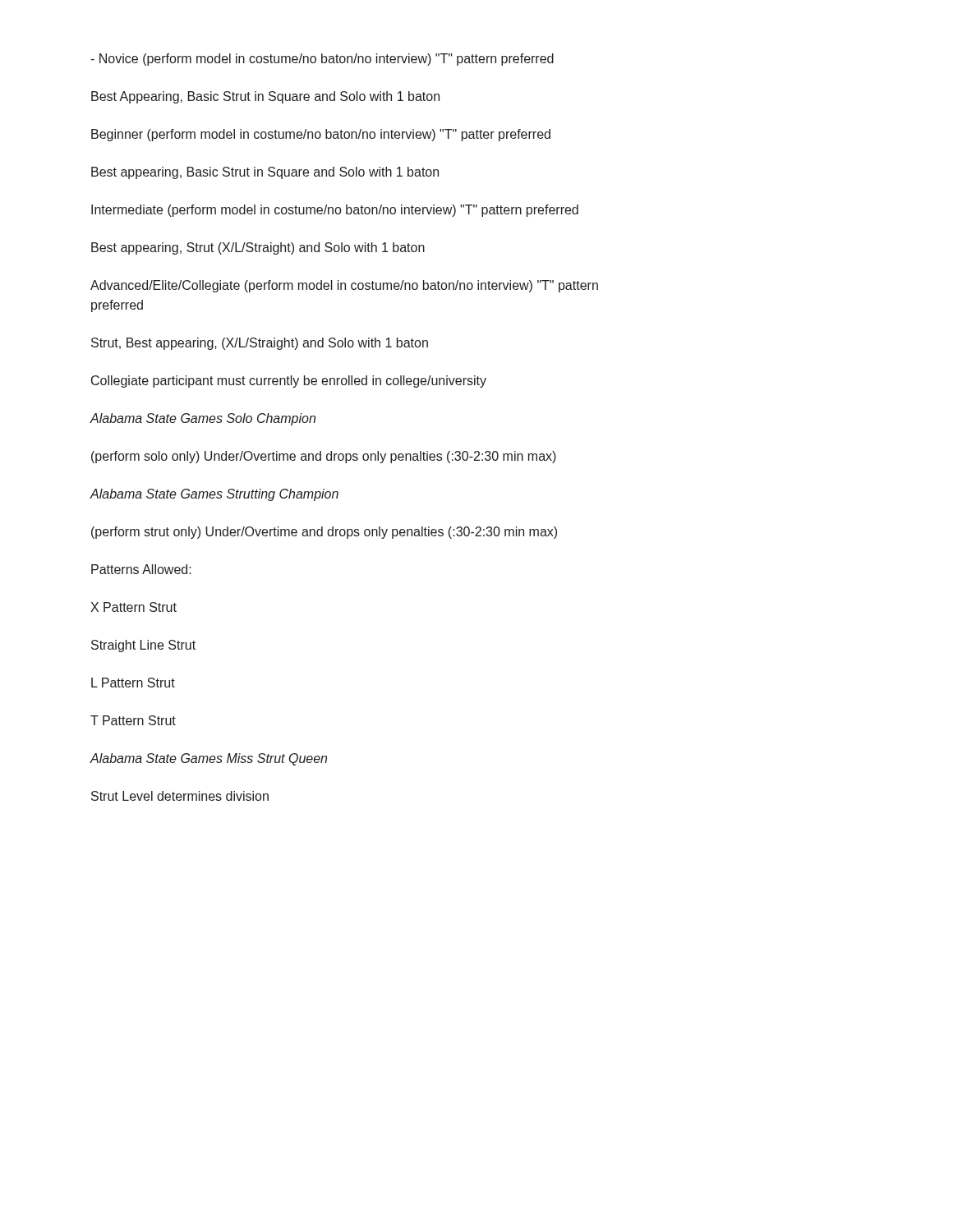Screen dimensions: 1232x953
Task: Click on the list item that reads "Best appearing, Basic Strut in"
Action: [265, 172]
